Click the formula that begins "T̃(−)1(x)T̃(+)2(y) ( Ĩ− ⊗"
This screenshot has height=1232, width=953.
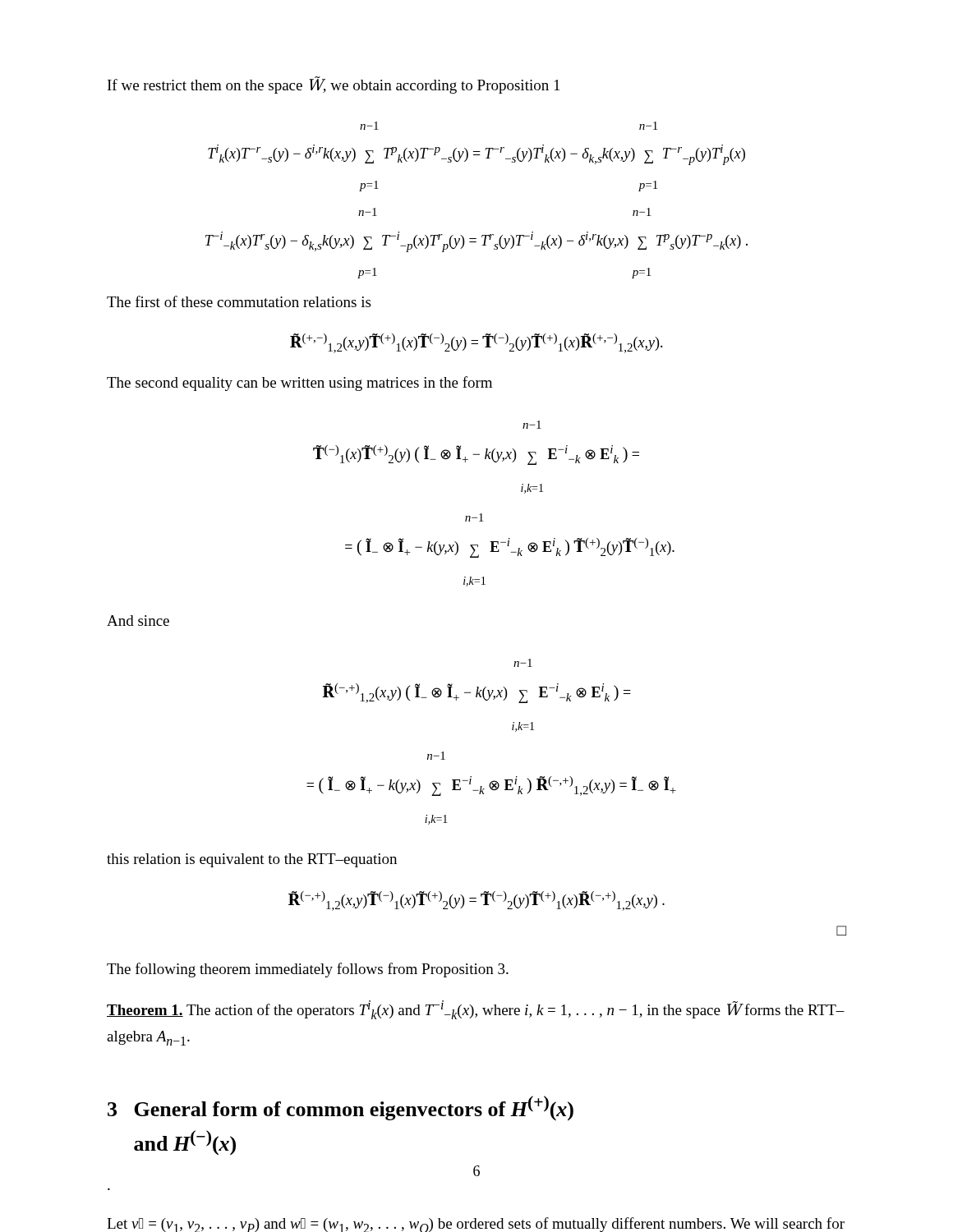point(532,425)
